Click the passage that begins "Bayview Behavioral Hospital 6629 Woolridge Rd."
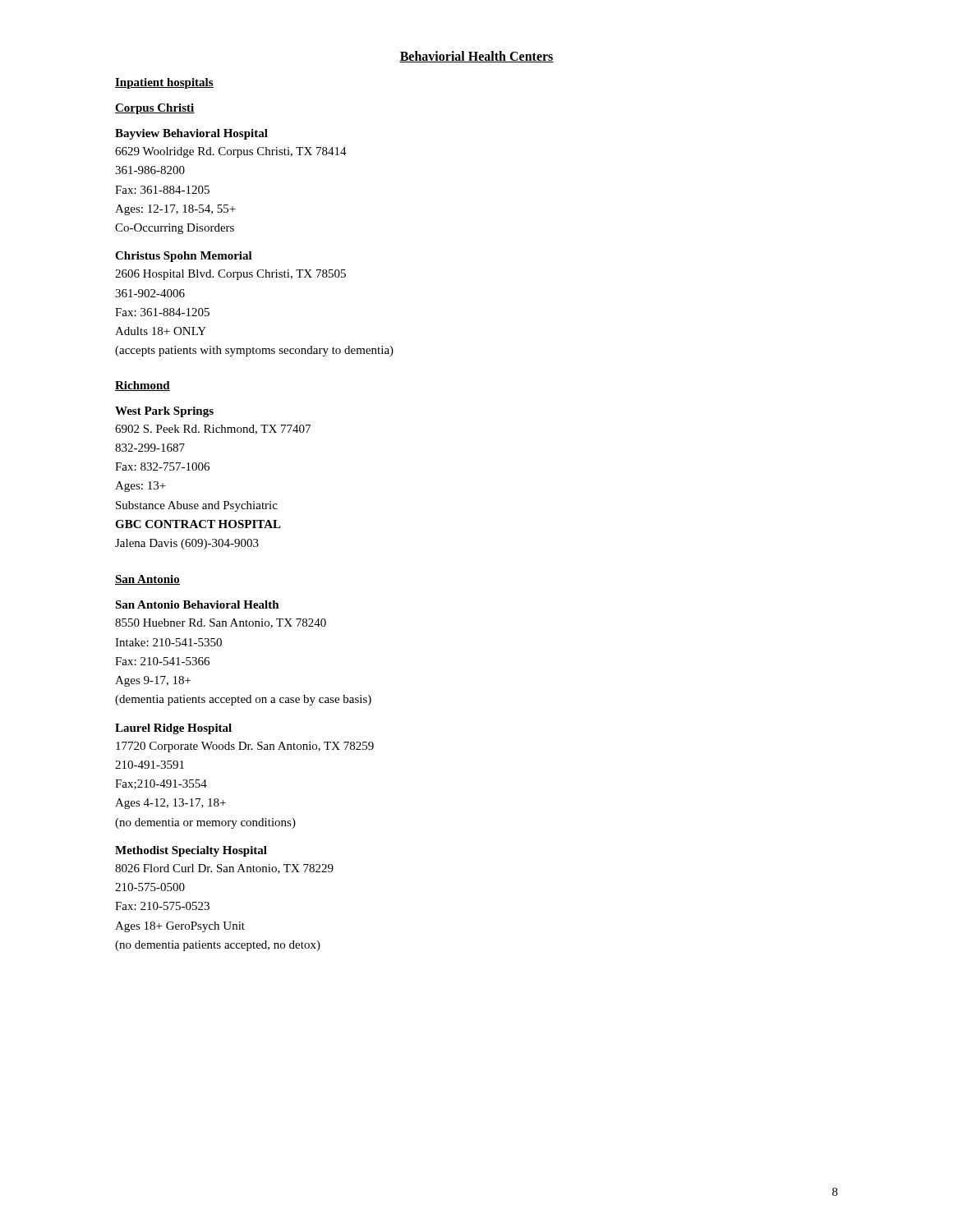Screen dimensions: 1232x953 191,134
